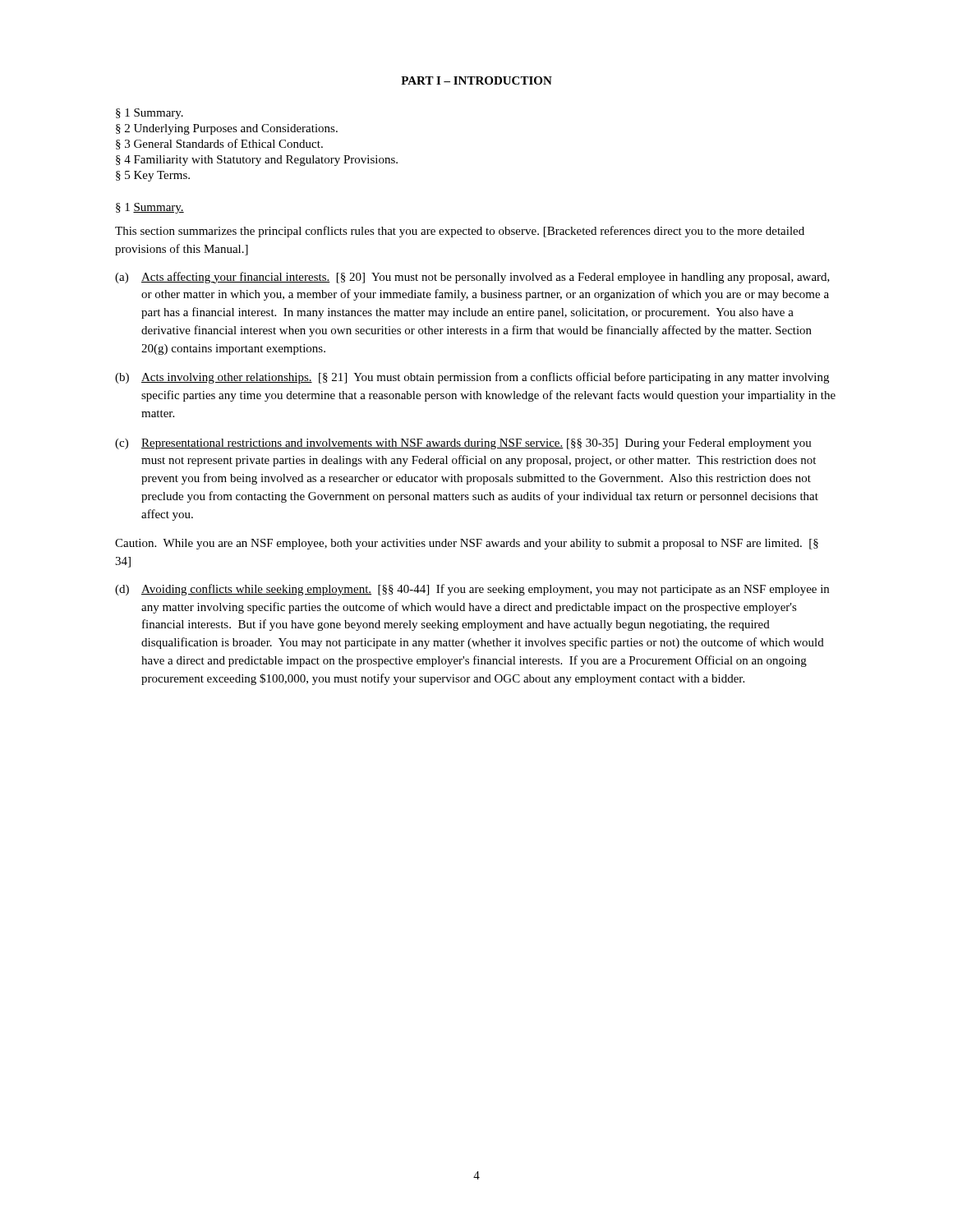Image resolution: width=953 pixels, height=1232 pixels.
Task: Find the section header with the text "§ 1 Summary."
Action: click(149, 207)
